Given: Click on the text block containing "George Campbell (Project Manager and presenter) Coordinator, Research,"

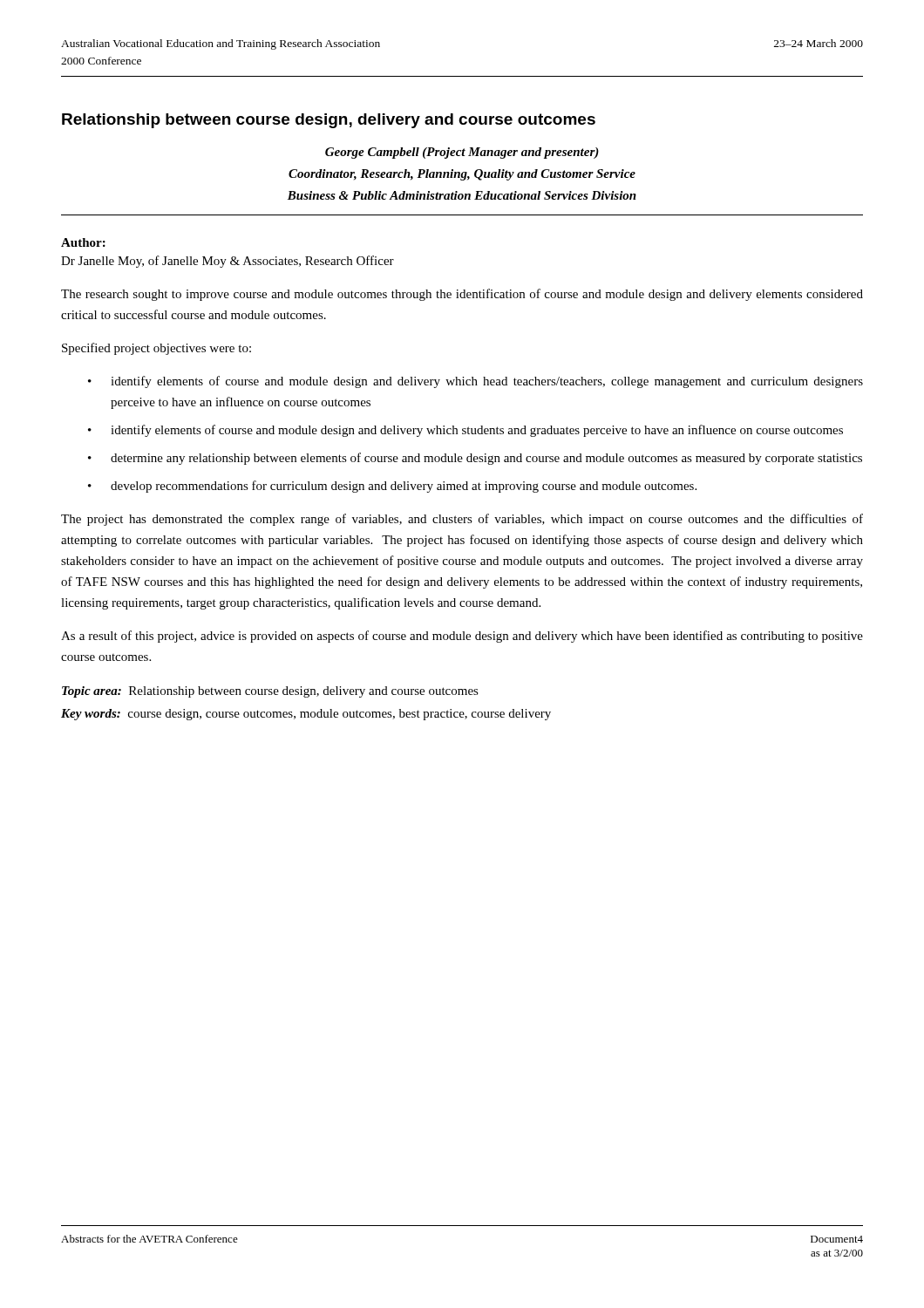Looking at the screenshot, I should (x=462, y=173).
